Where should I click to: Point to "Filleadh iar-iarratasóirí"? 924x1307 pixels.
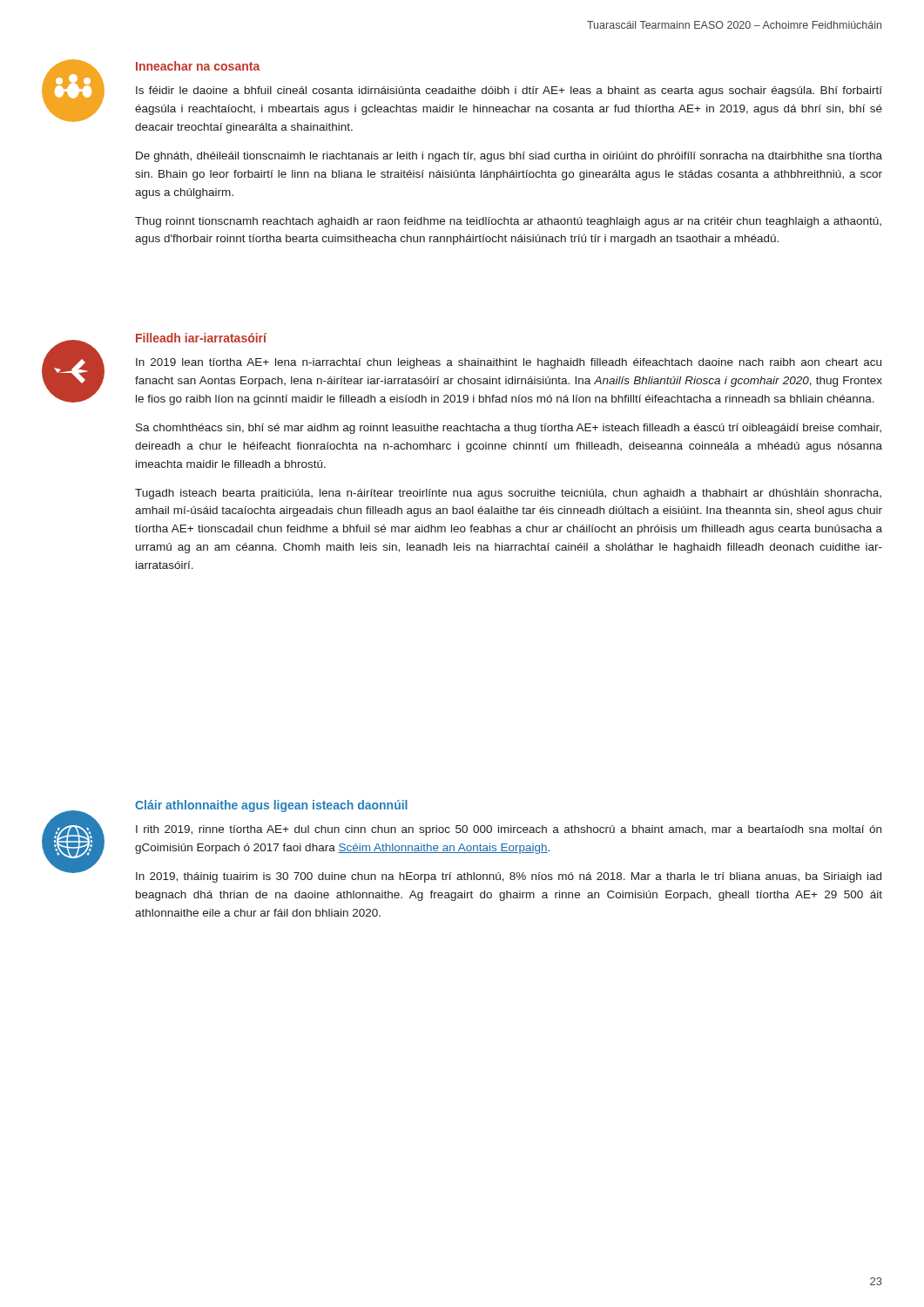click(x=201, y=338)
